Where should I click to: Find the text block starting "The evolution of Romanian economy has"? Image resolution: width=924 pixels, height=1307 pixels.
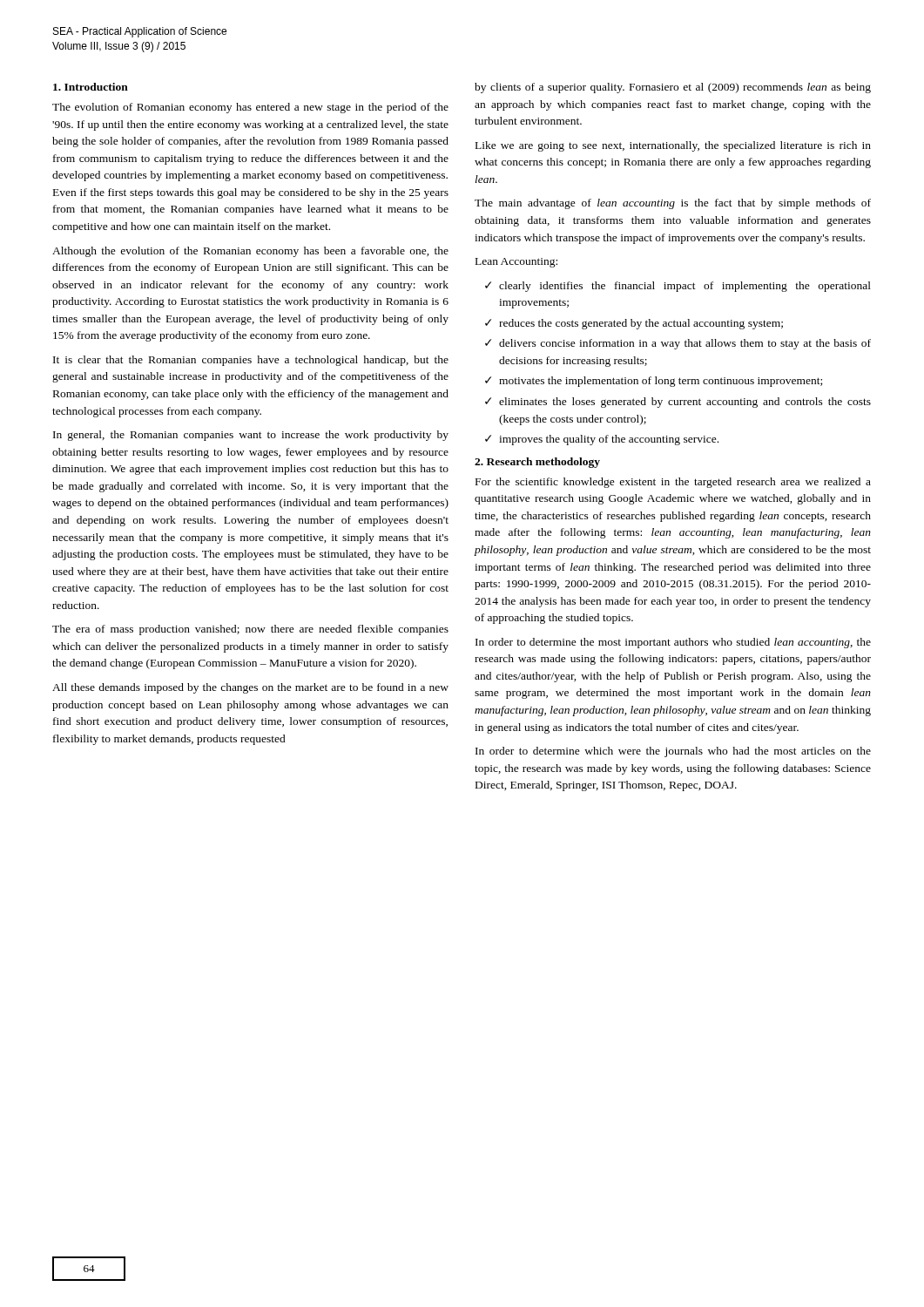coord(250,167)
